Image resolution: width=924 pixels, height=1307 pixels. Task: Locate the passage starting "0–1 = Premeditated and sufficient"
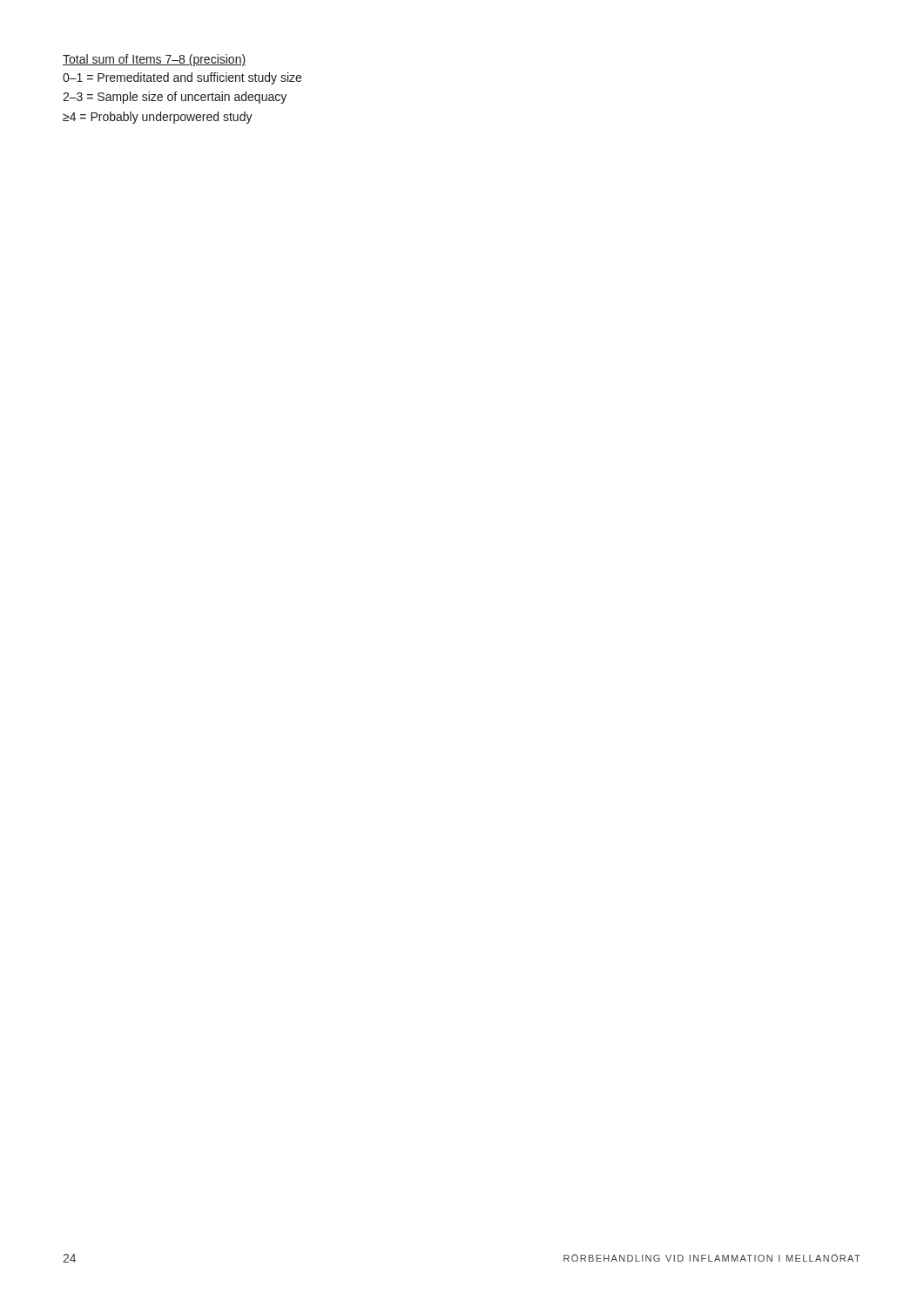[182, 78]
